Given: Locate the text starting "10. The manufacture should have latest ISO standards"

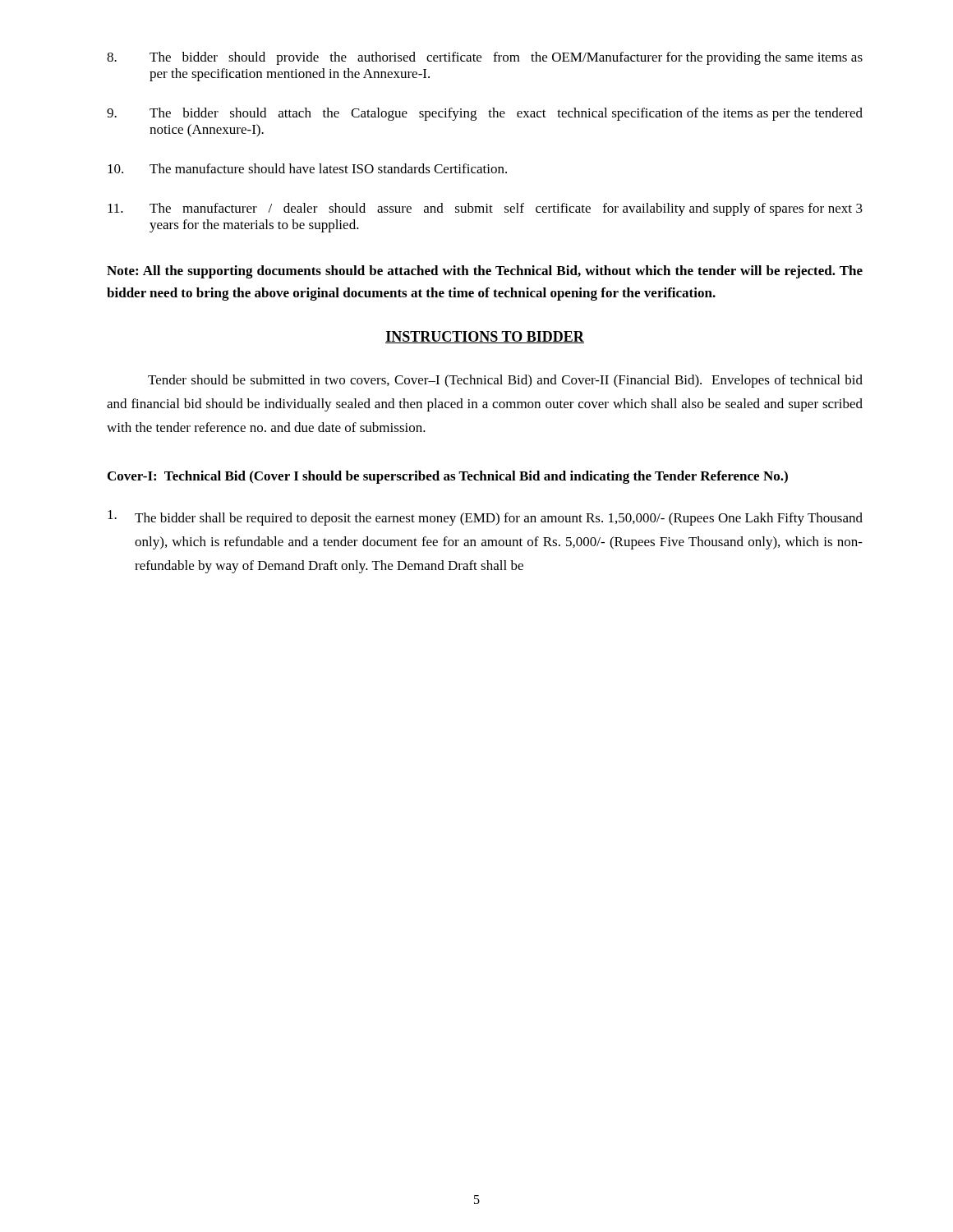Looking at the screenshot, I should (x=485, y=169).
